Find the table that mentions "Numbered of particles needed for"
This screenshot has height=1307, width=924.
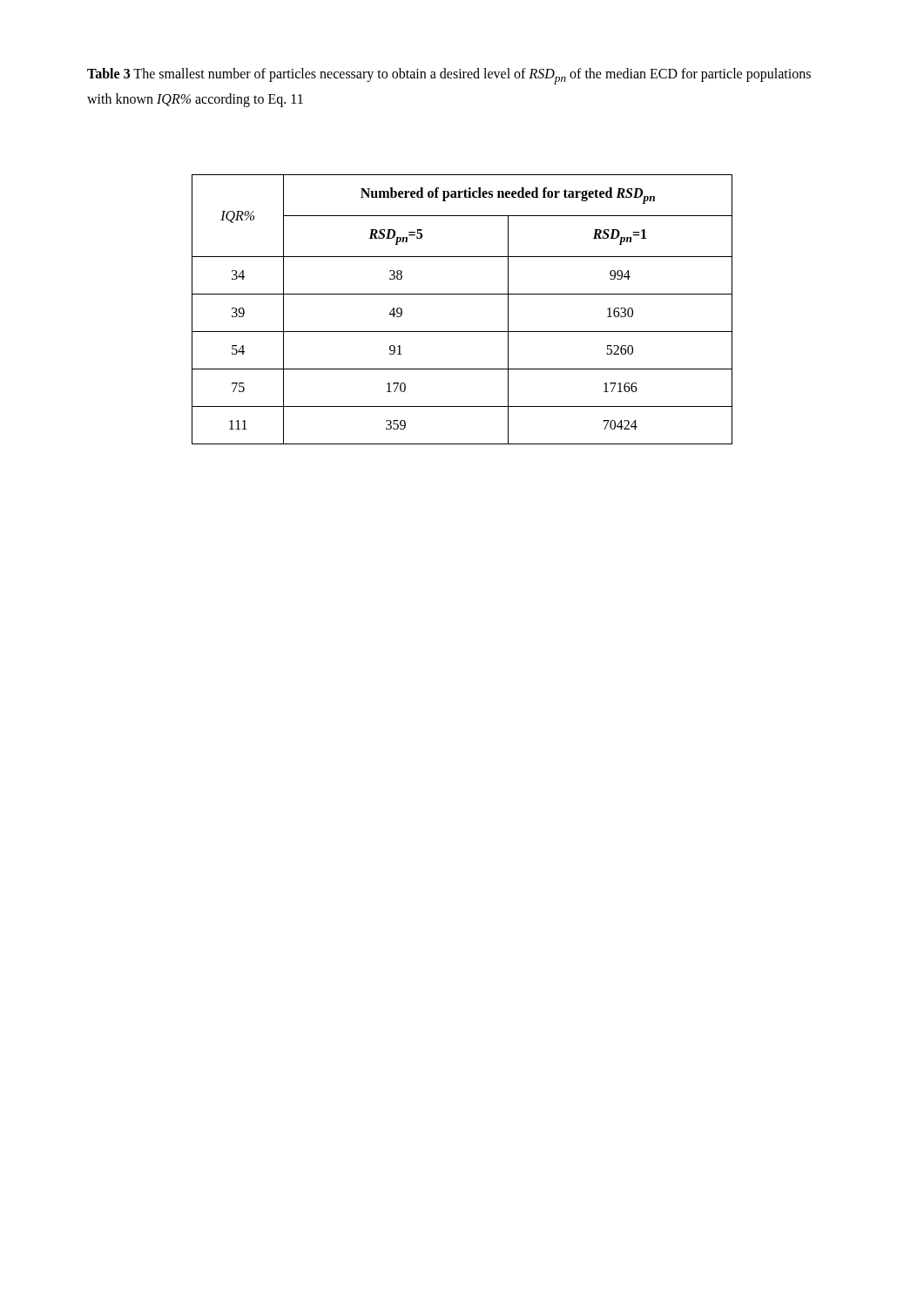pos(462,309)
